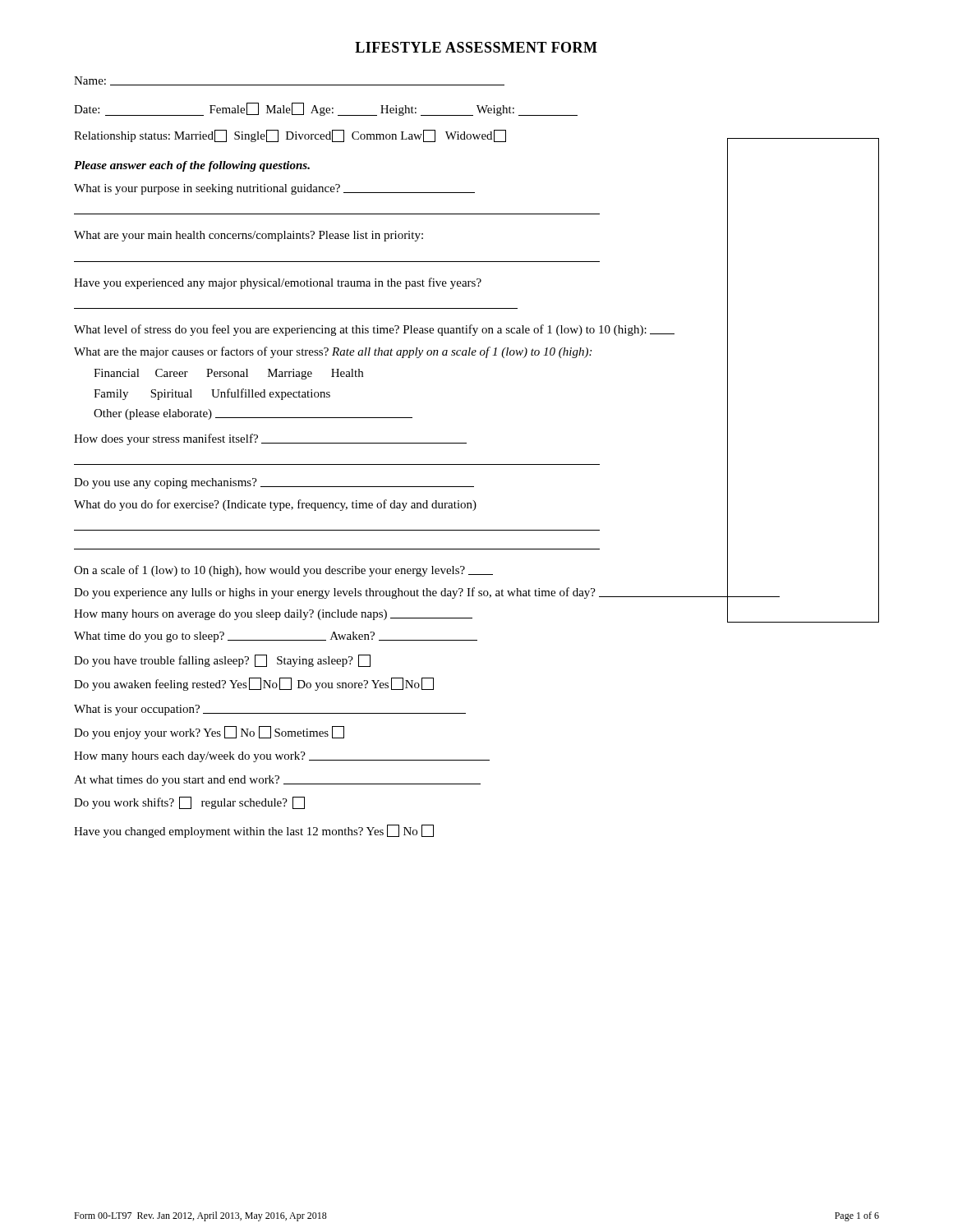Select the text block containing "Do you have trouble falling asleep?"
Screen dimensions: 1232x953
[222, 660]
